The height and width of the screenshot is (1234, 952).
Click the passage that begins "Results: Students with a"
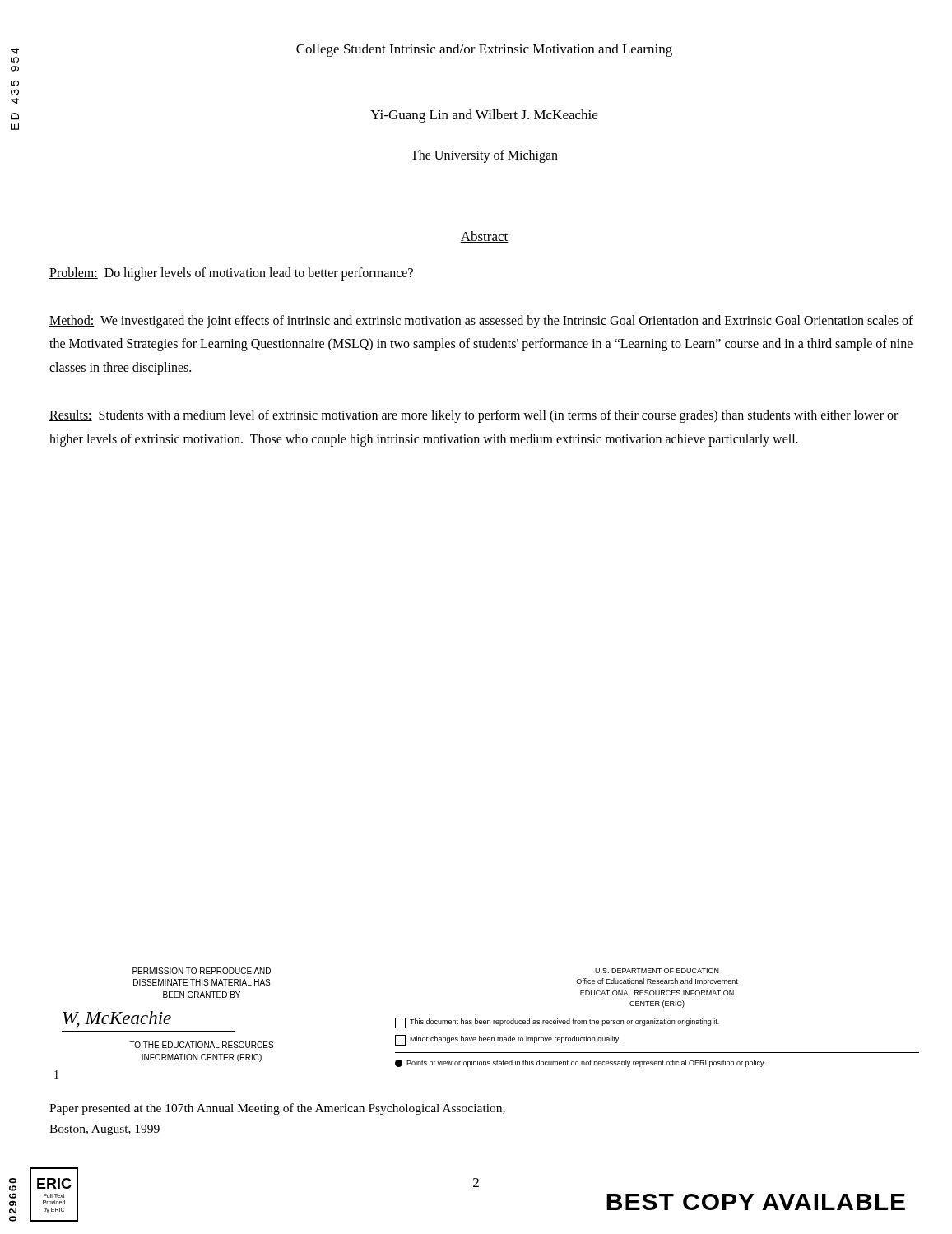tap(474, 427)
